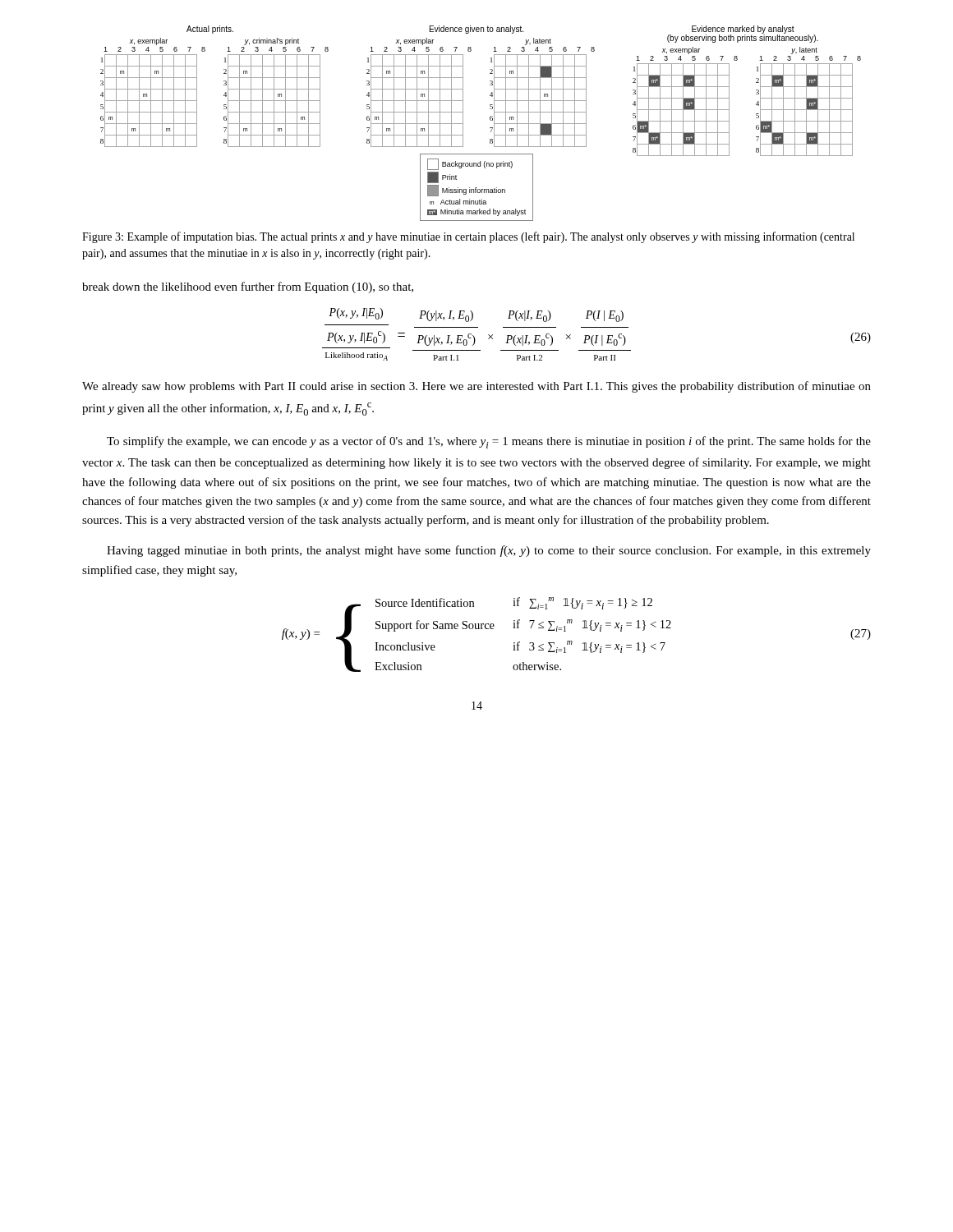The width and height of the screenshot is (953, 1232).
Task: Click on the schematic
Action: click(x=476, y=123)
